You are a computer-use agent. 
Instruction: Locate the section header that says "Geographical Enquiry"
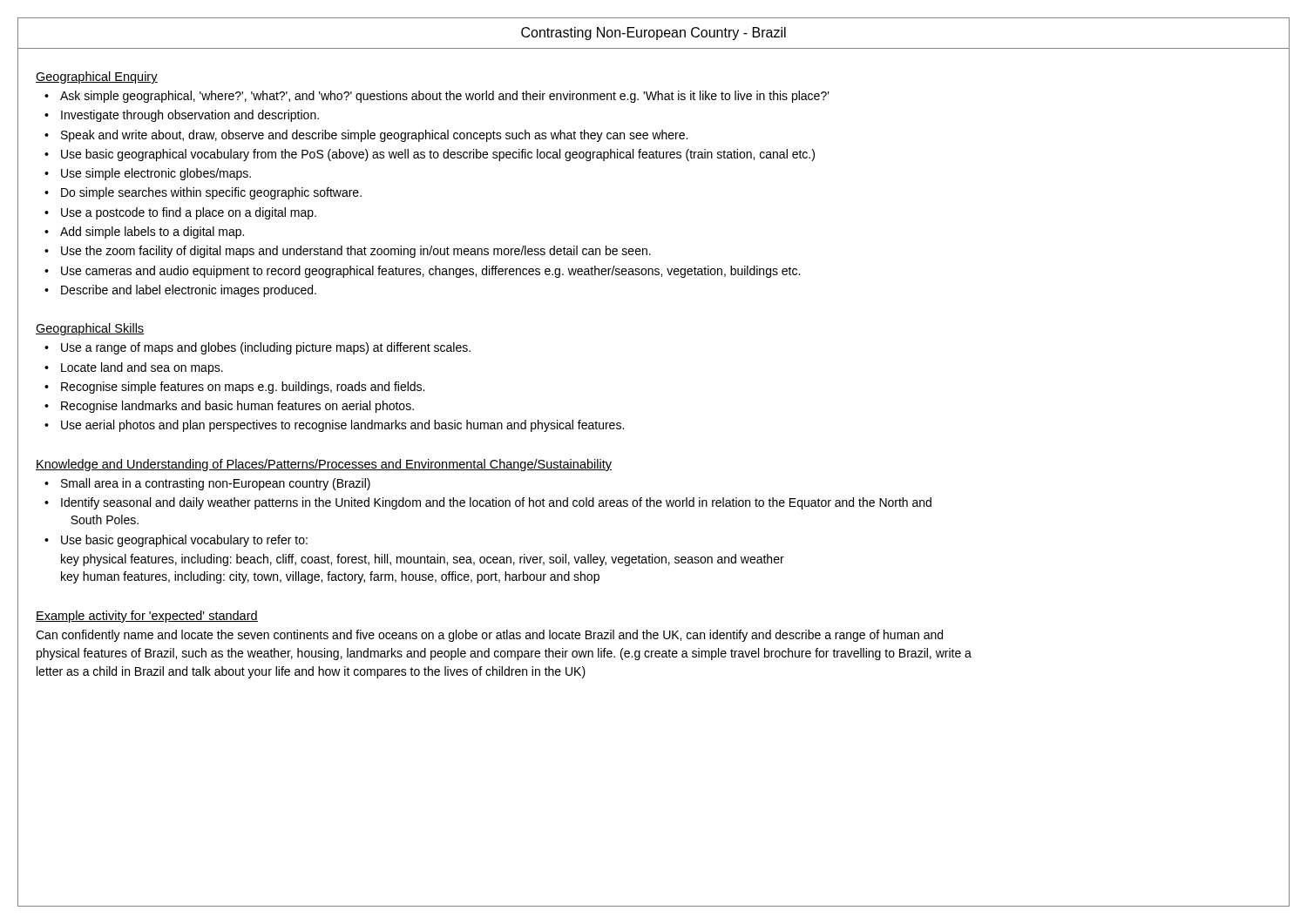point(96,77)
